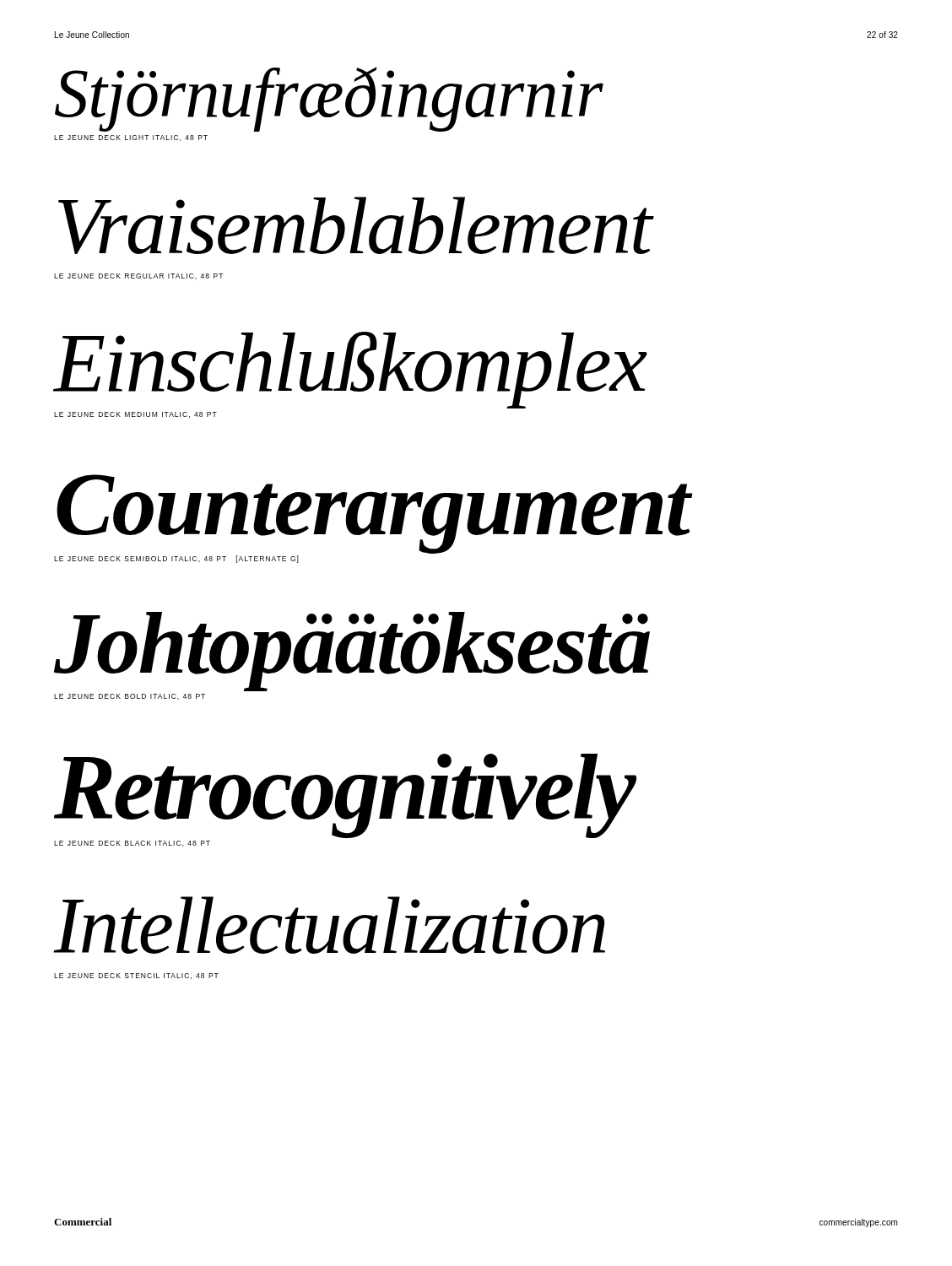Image resolution: width=952 pixels, height=1266 pixels.
Task: Click the passage that begins "Johtopäätöksestä LE JEUNE DECK"
Action: (352, 650)
